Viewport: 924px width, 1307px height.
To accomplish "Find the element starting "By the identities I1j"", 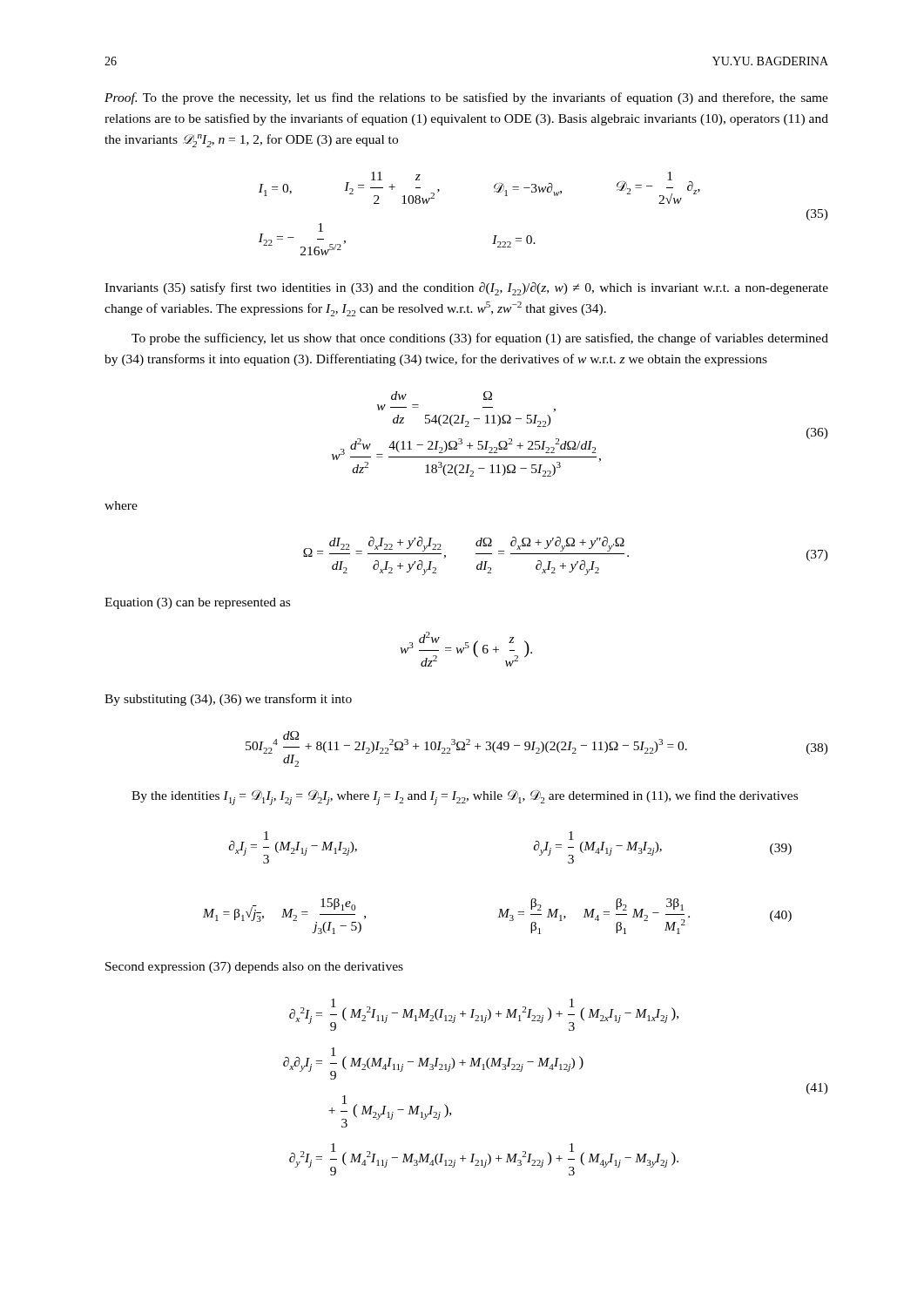I will [466, 796].
